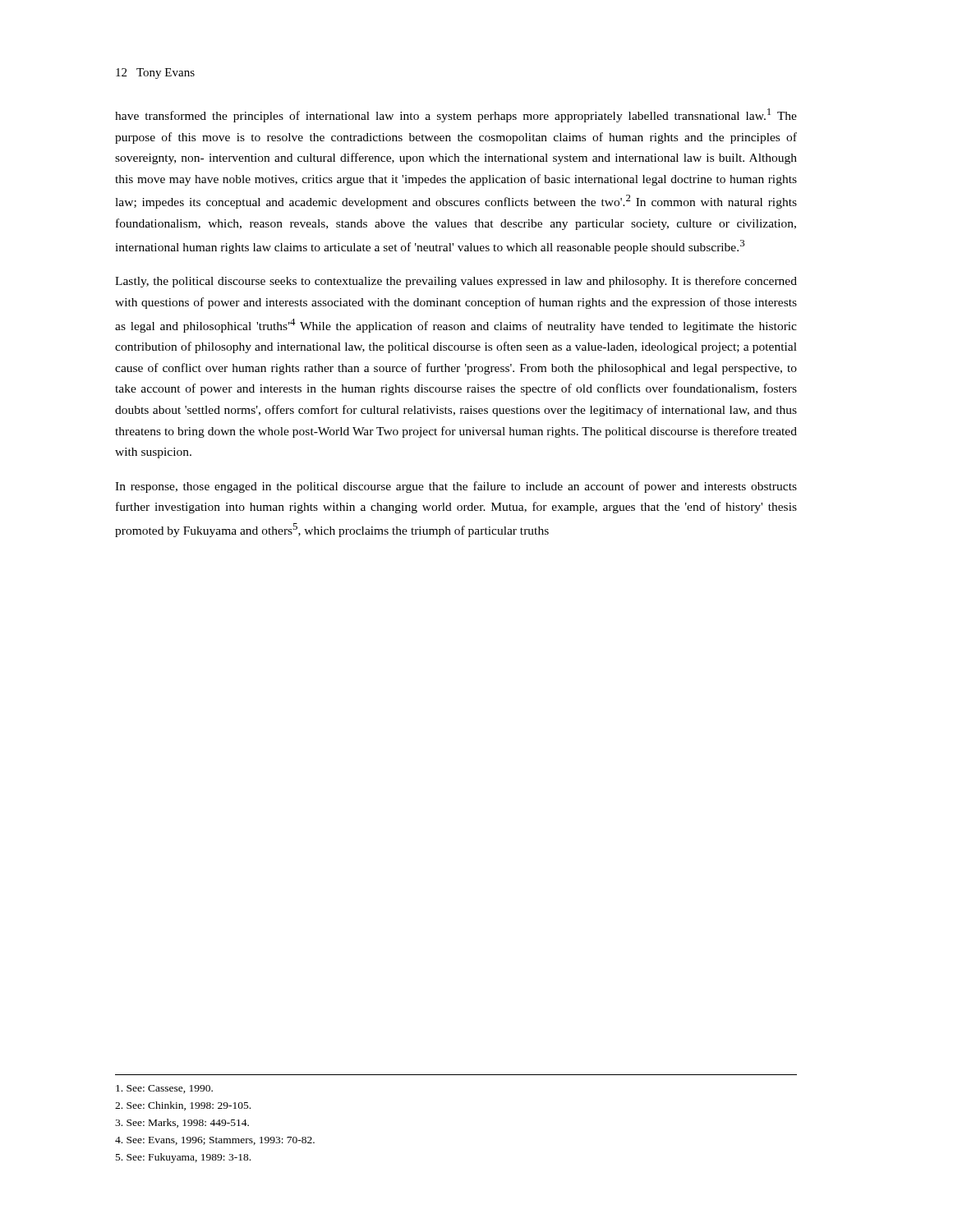Point to the block beginning "have transformed the"
Viewport: 953px width, 1232px height.
tap(456, 180)
